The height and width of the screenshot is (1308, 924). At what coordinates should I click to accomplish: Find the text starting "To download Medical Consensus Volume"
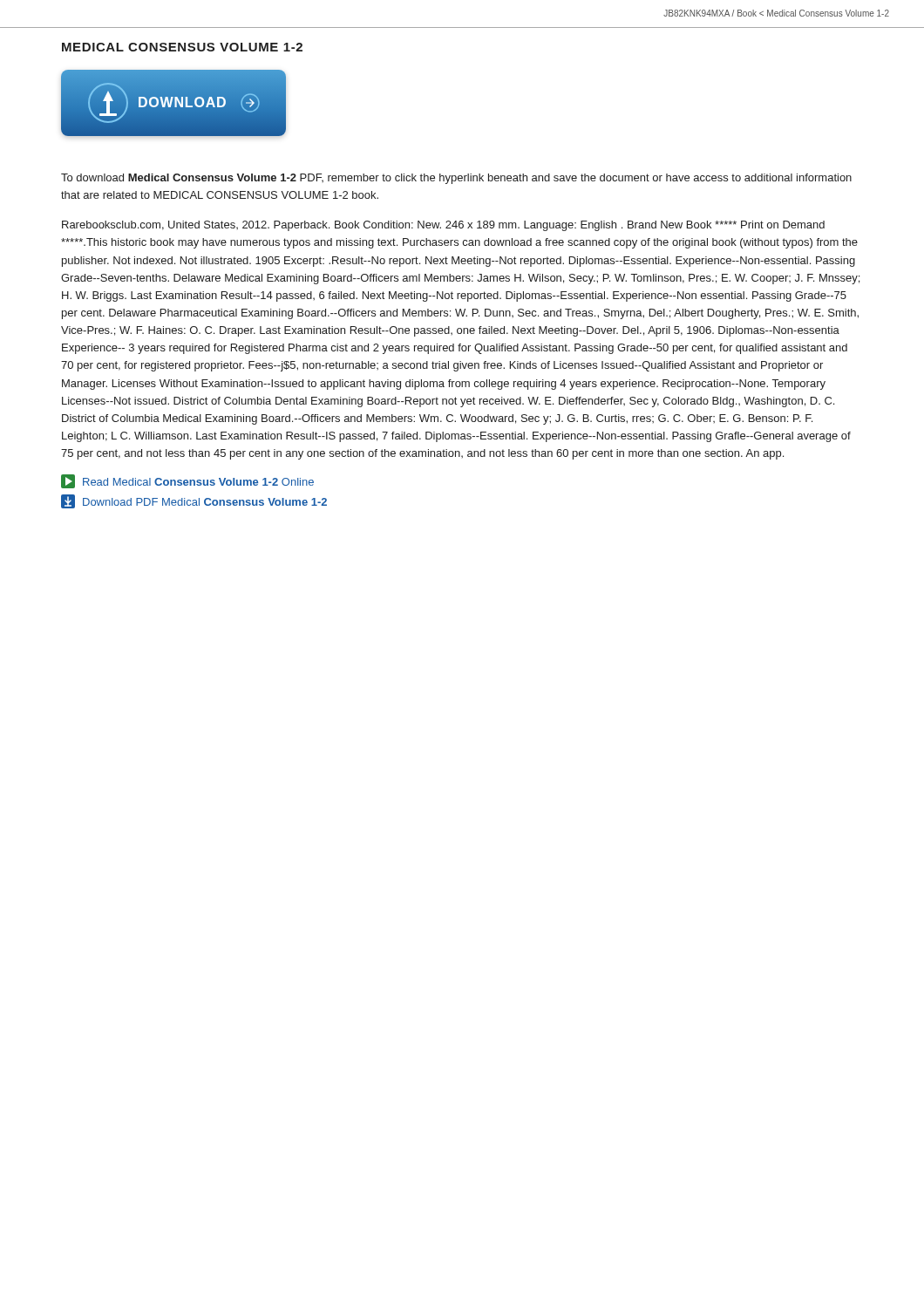[456, 186]
